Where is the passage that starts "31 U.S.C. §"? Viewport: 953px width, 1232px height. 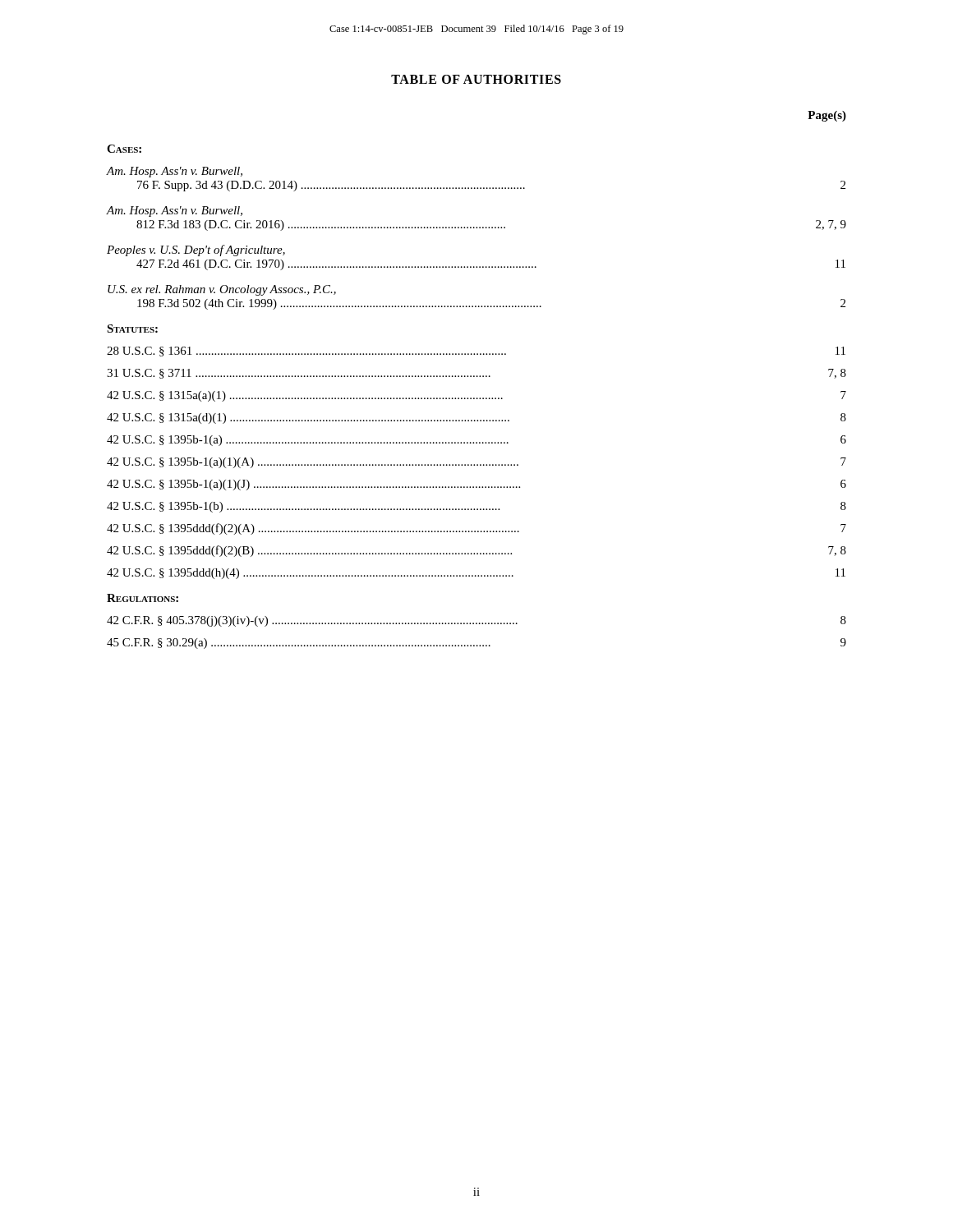point(476,373)
